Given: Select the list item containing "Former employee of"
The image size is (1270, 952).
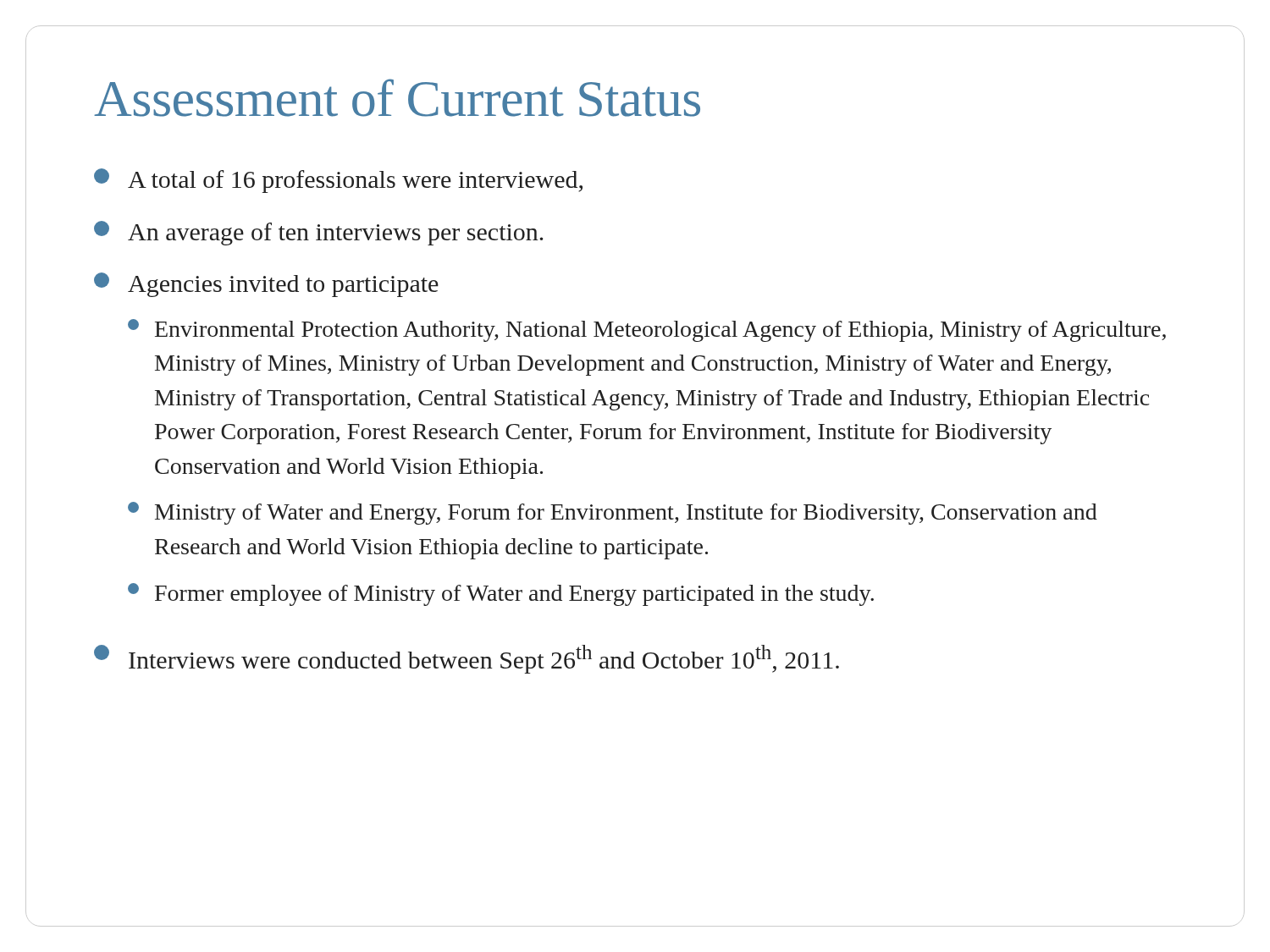Looking at the screenshot, I should coord(652,593).
